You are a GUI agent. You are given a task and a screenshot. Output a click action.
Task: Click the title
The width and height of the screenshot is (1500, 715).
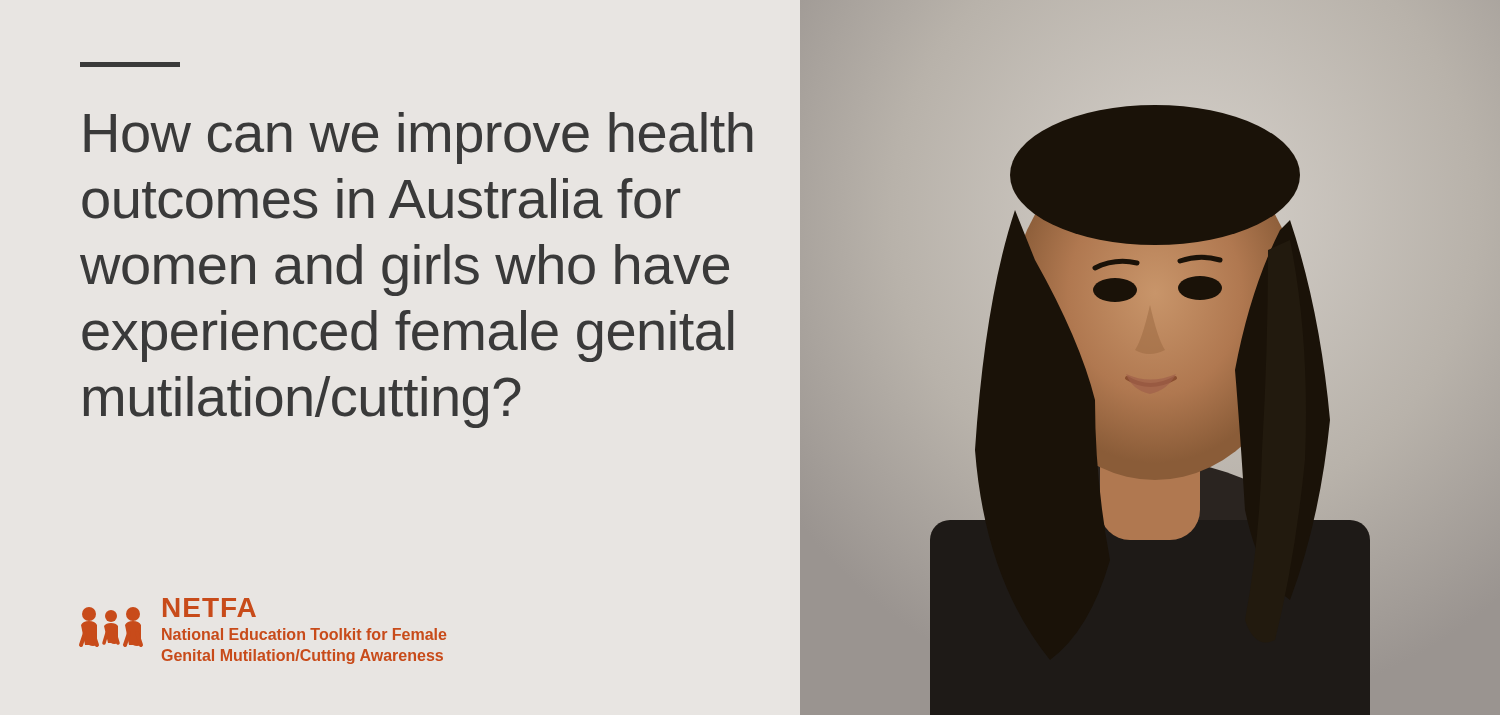click(x=418, y=265)
